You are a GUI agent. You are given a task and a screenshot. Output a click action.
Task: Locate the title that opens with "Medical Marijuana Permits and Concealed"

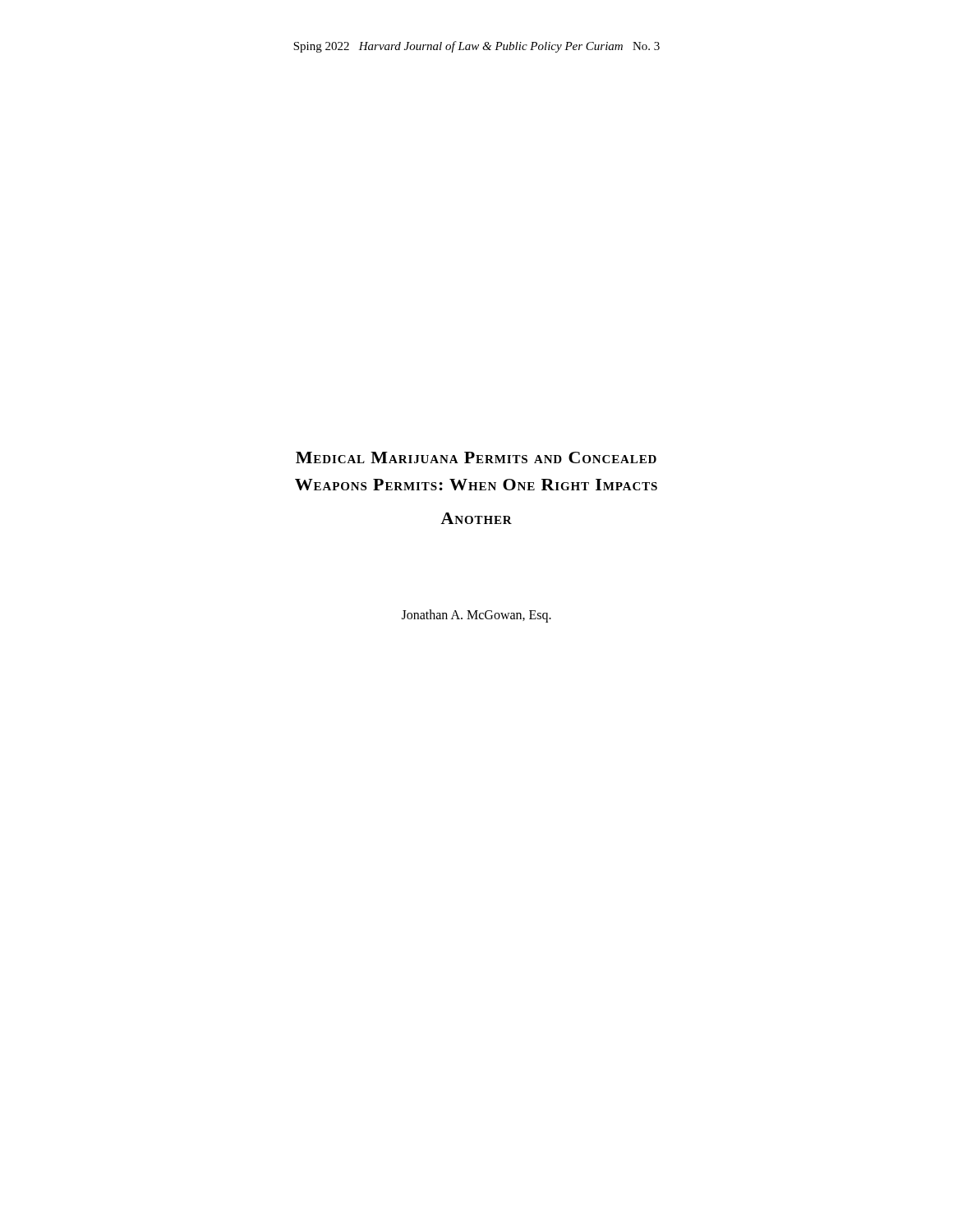pyautogui.click(x=476, y=487)
